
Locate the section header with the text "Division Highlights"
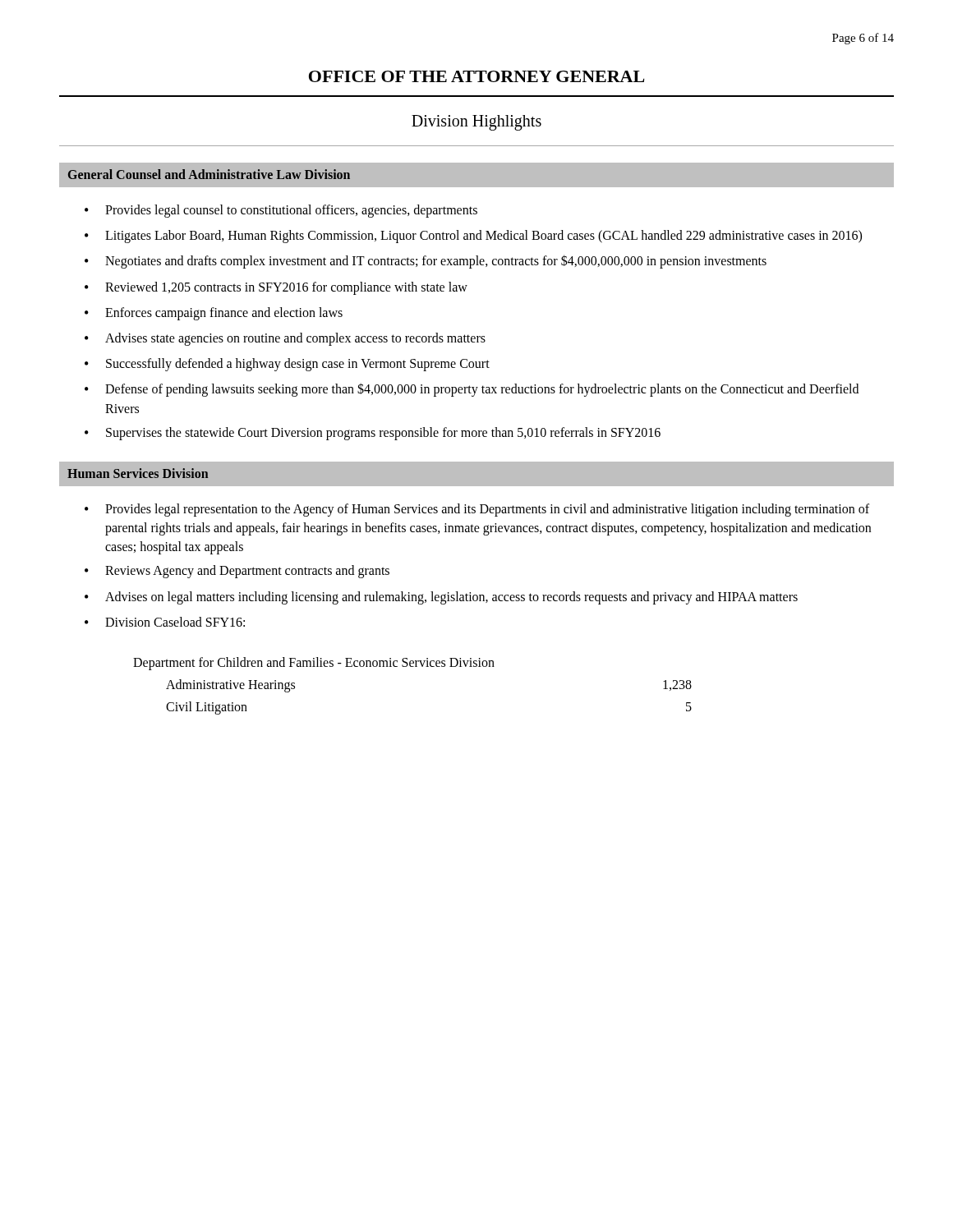476,121
